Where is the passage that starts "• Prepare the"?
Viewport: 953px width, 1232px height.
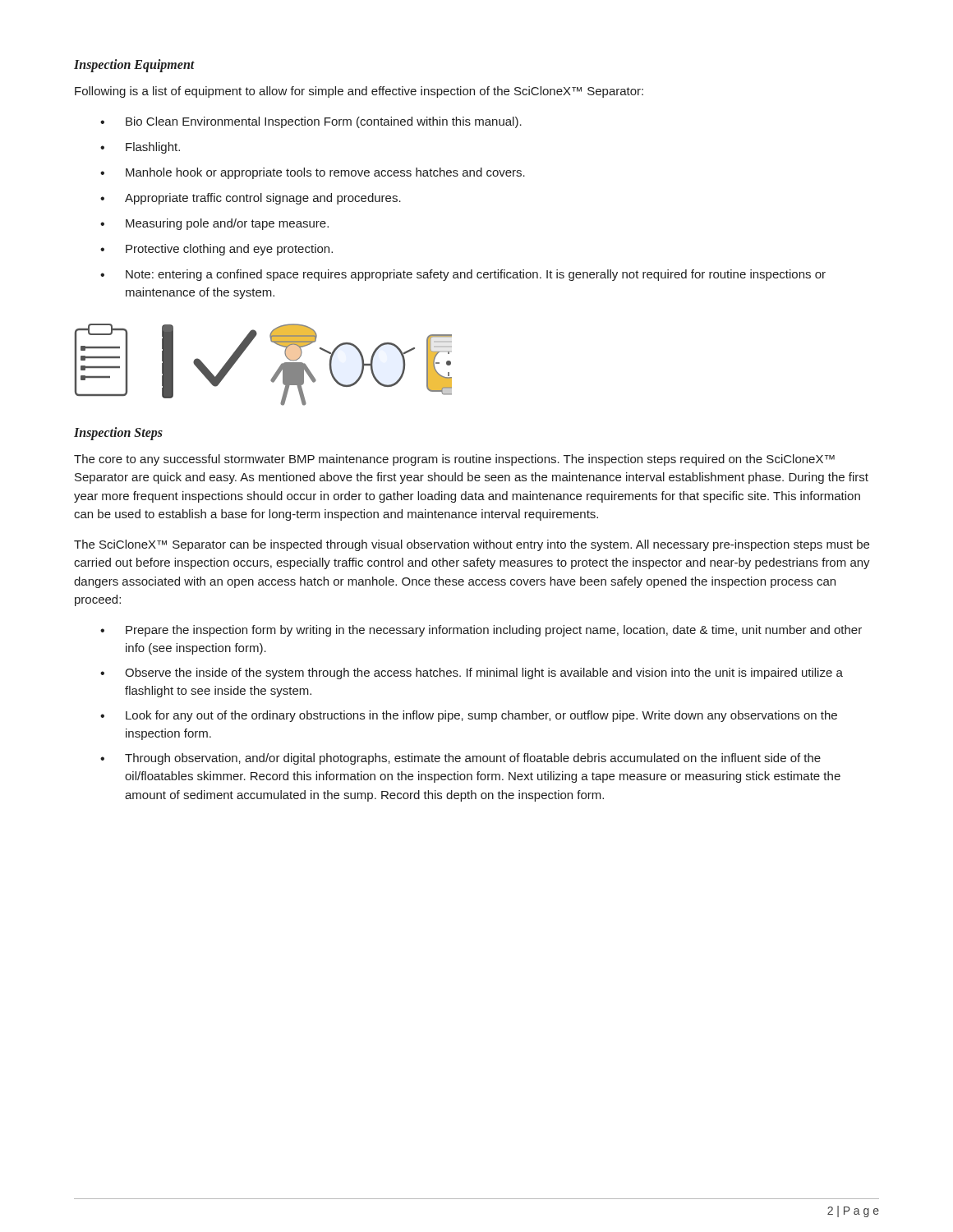pyautogui.click(x=490, y=639)
